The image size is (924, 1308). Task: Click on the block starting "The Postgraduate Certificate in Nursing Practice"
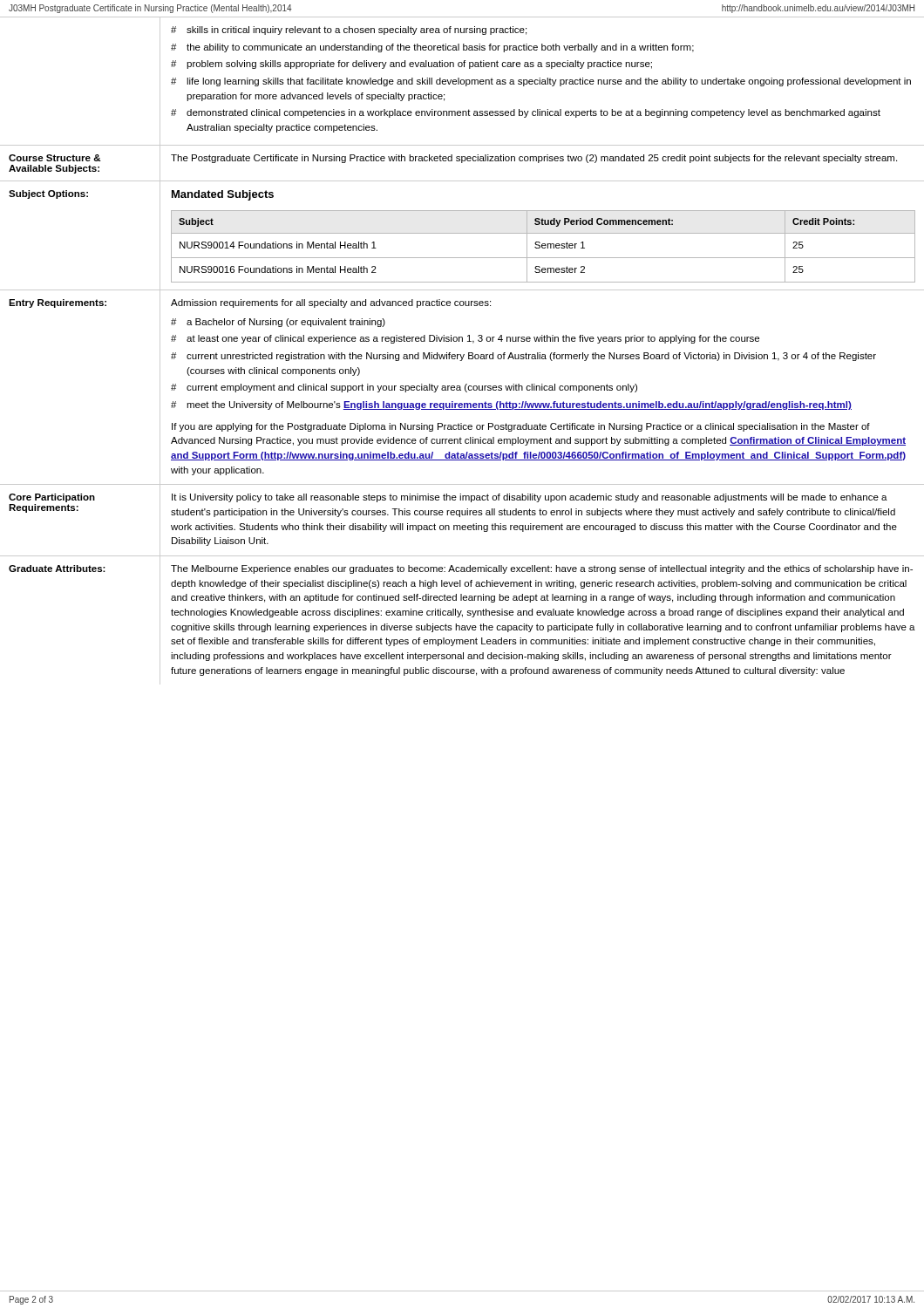(x=534, y=158)
